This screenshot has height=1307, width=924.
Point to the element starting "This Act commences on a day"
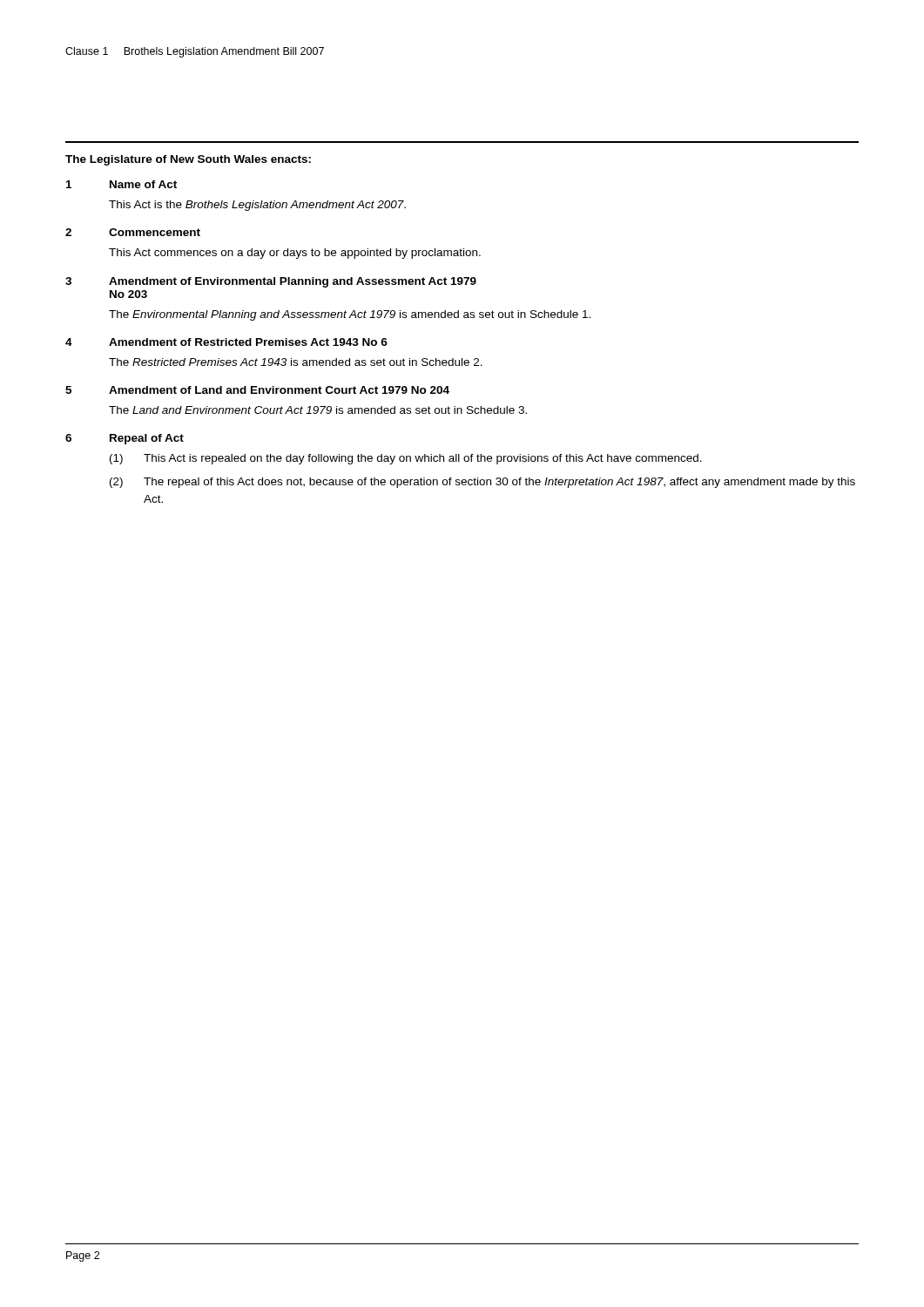tap(295, 253)
